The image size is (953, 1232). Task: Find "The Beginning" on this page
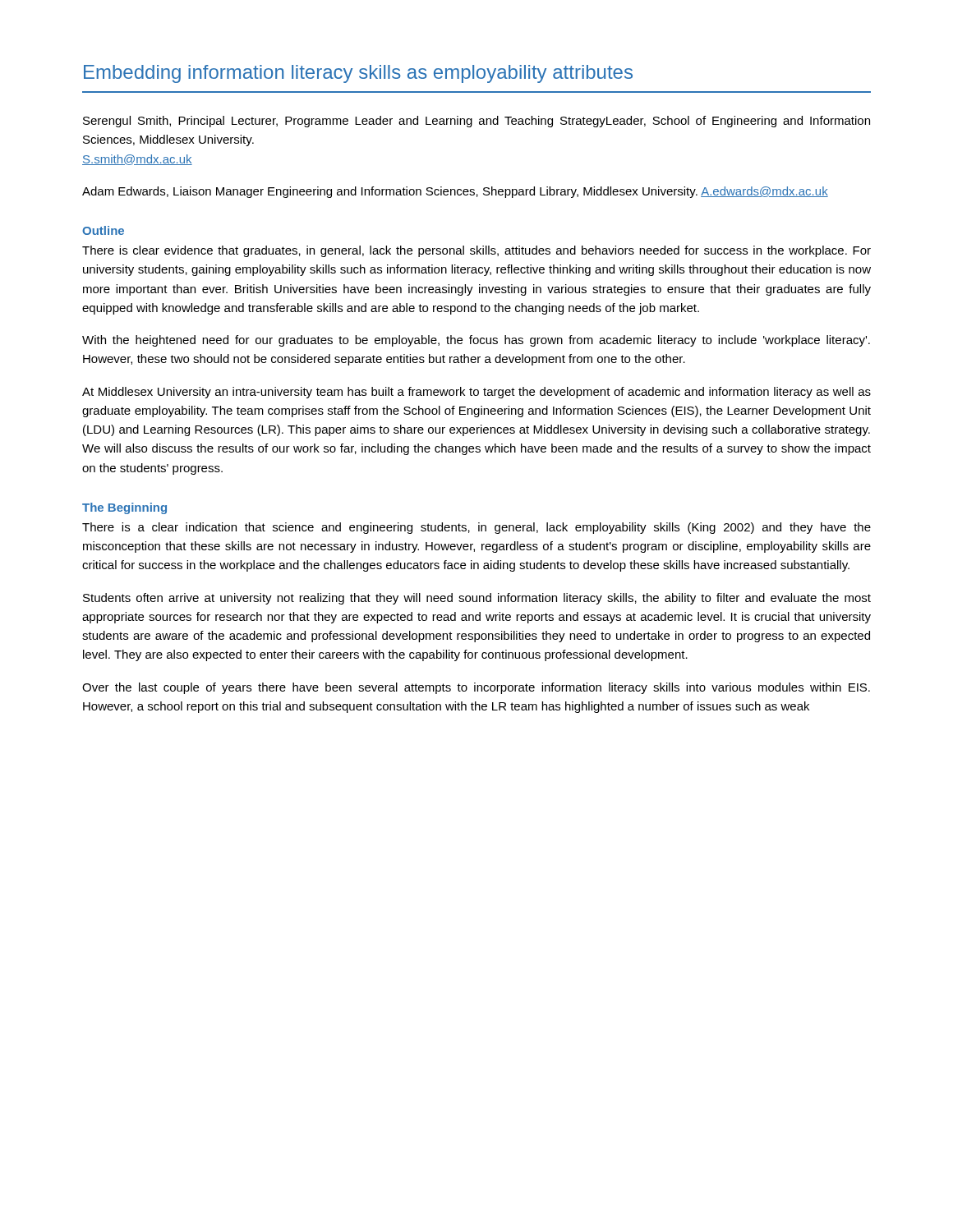[x=125, y=507]
